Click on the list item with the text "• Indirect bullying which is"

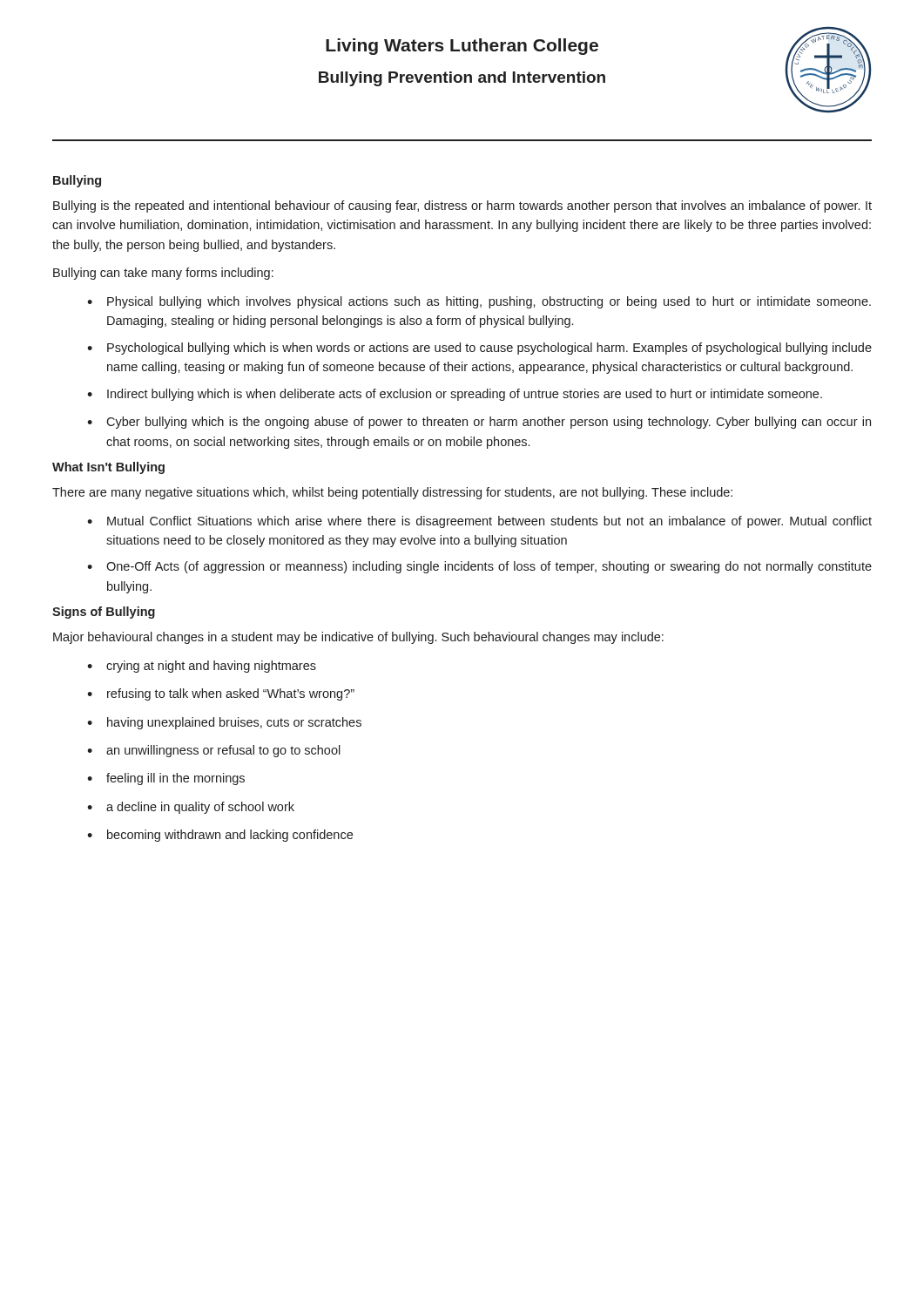(x=479, y=395)
